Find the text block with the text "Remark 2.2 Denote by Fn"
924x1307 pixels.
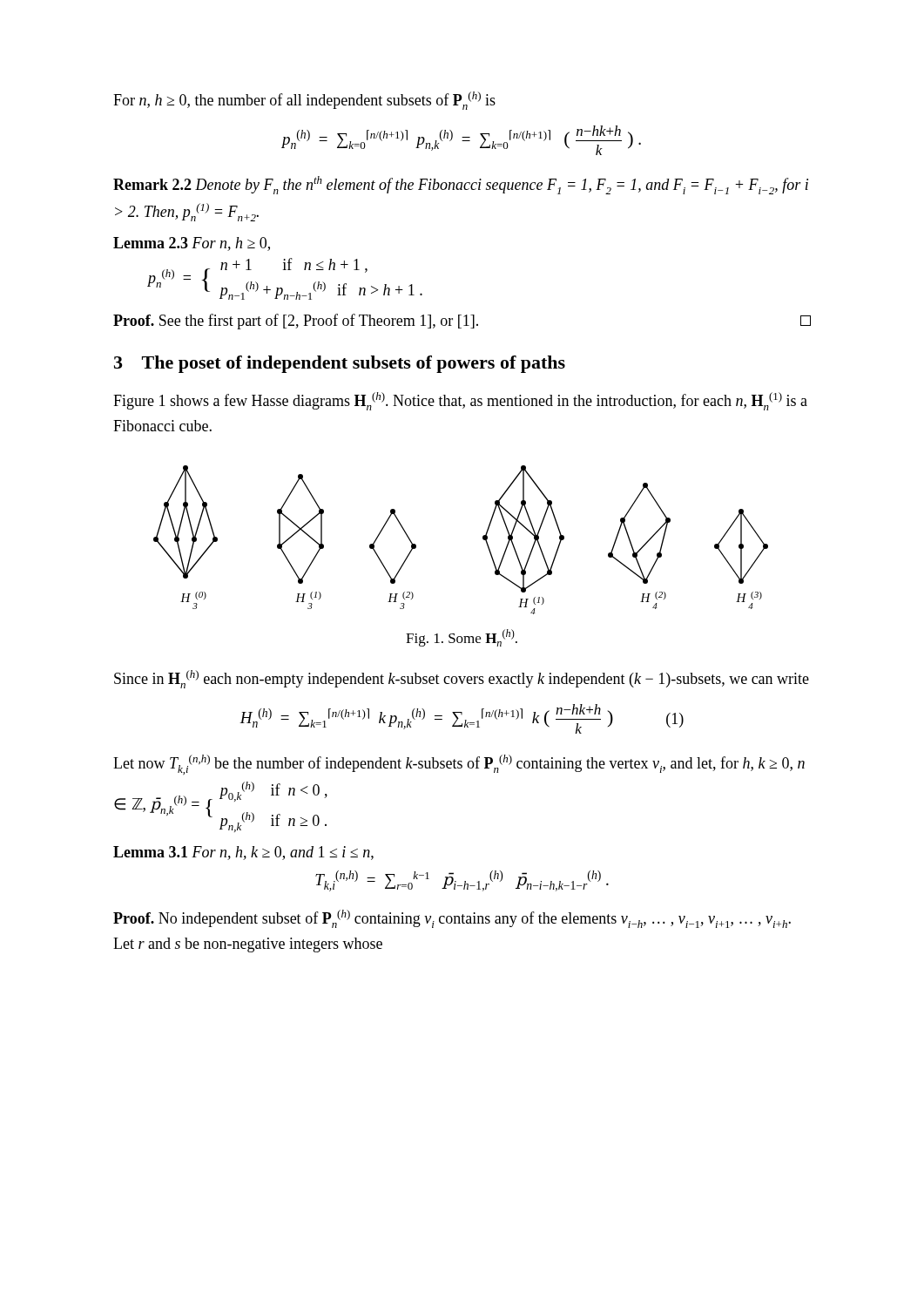pos(462,199)
